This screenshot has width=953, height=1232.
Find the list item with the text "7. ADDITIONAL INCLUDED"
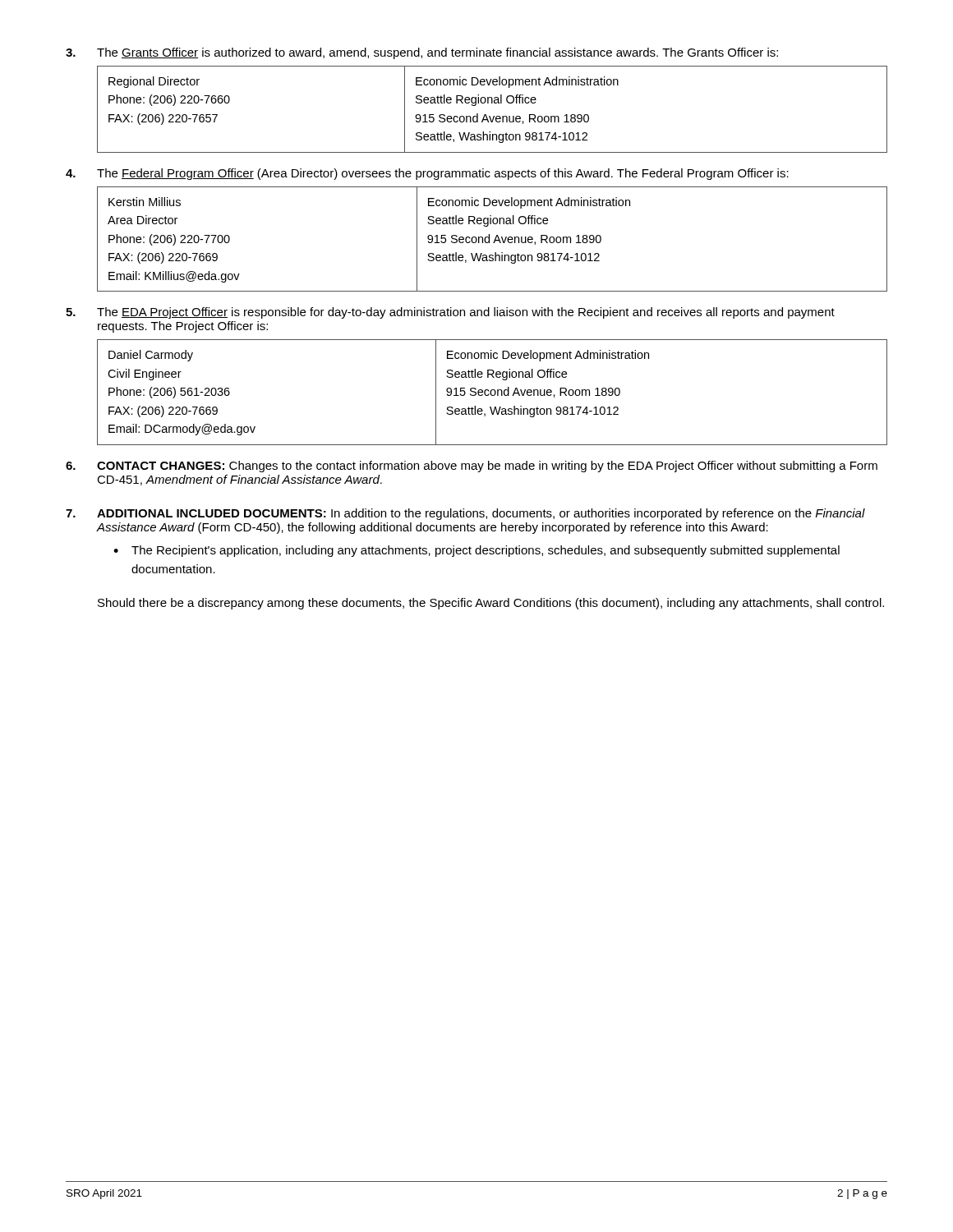pyautogui.click(x=476, y=559)
